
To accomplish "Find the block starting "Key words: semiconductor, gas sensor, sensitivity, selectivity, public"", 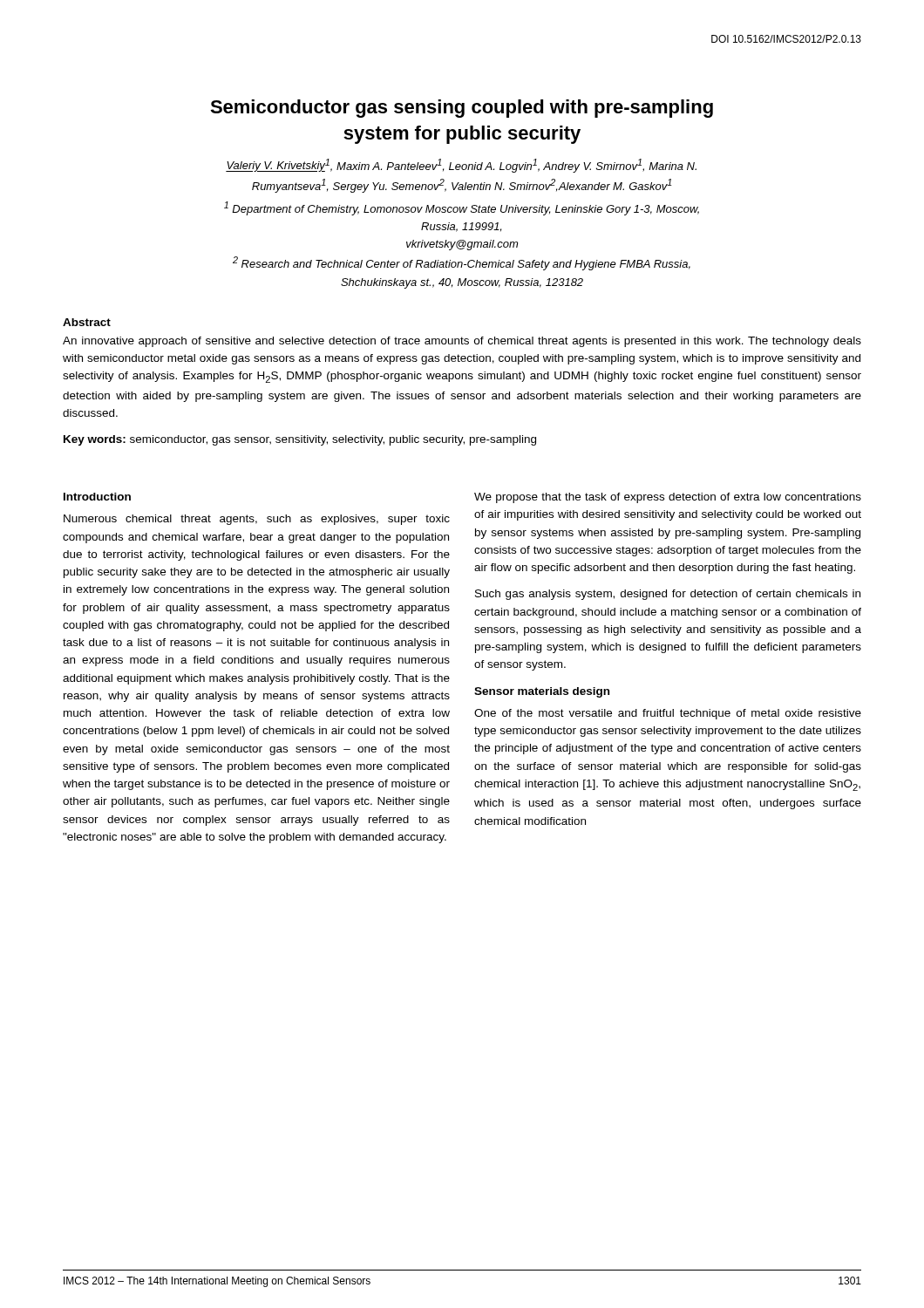I will (x=300, y=439).
